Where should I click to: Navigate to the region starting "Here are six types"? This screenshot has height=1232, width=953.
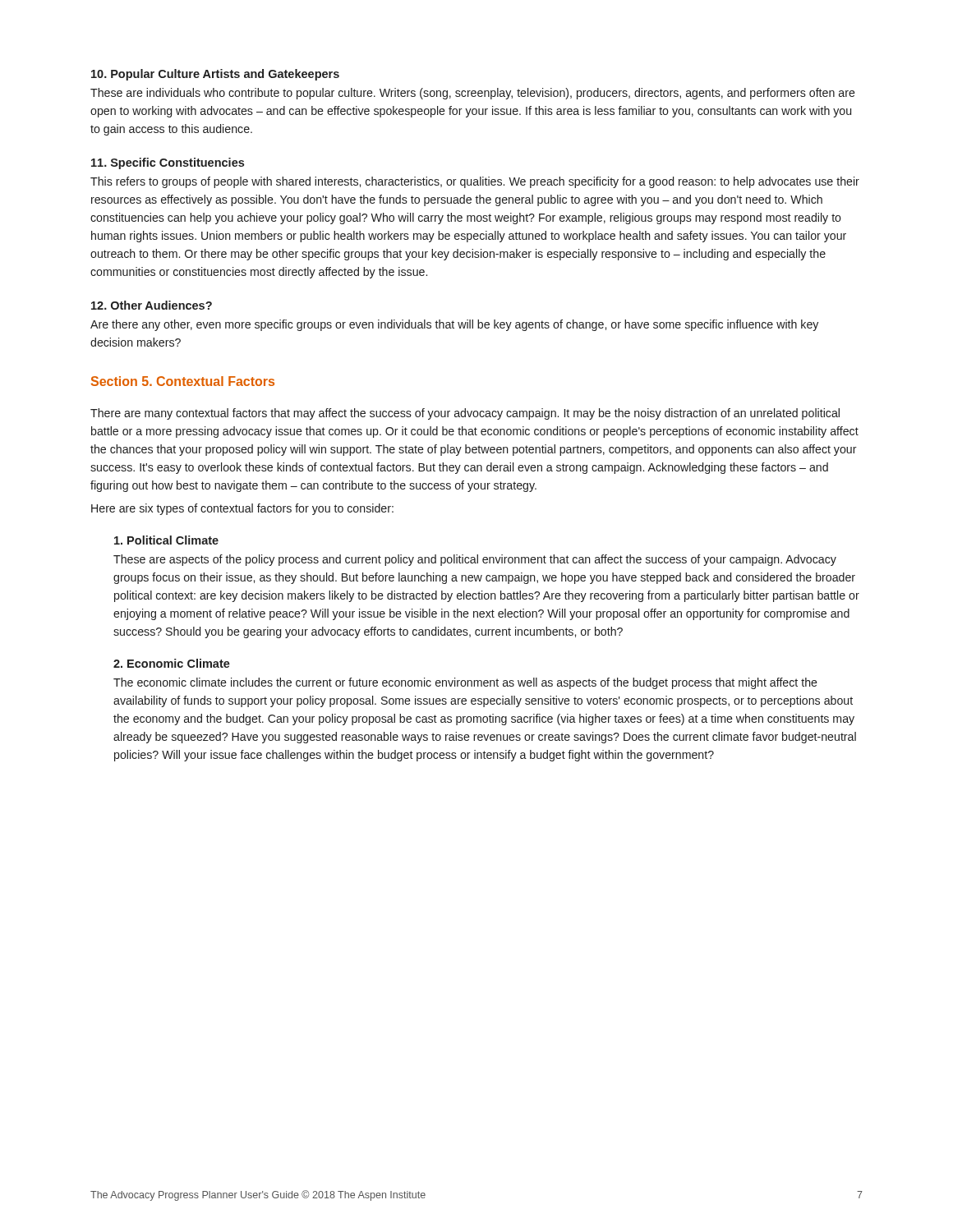pos(242,509)
